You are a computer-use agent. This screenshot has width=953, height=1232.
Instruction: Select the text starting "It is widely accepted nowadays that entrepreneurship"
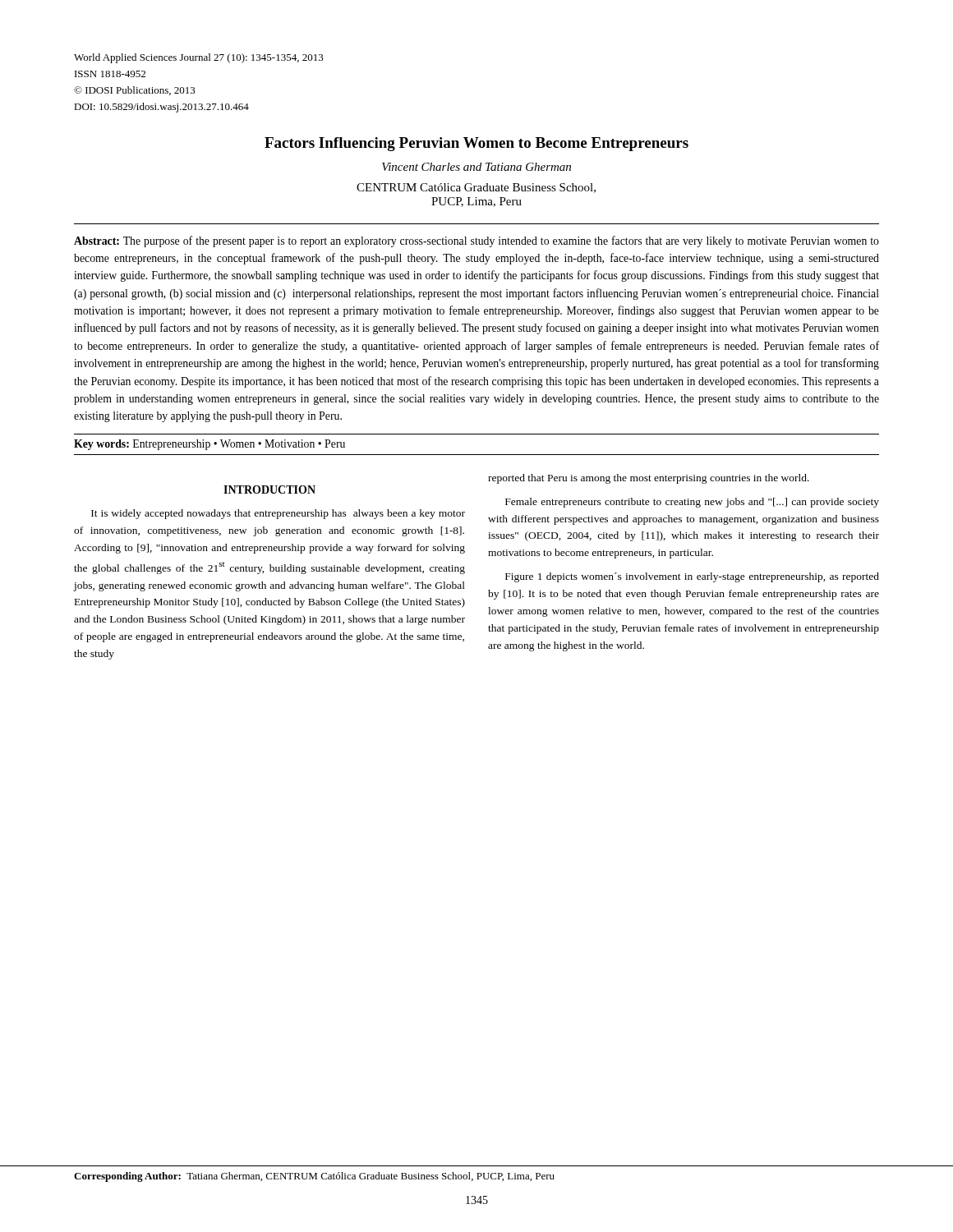click(x=269, y=584)
